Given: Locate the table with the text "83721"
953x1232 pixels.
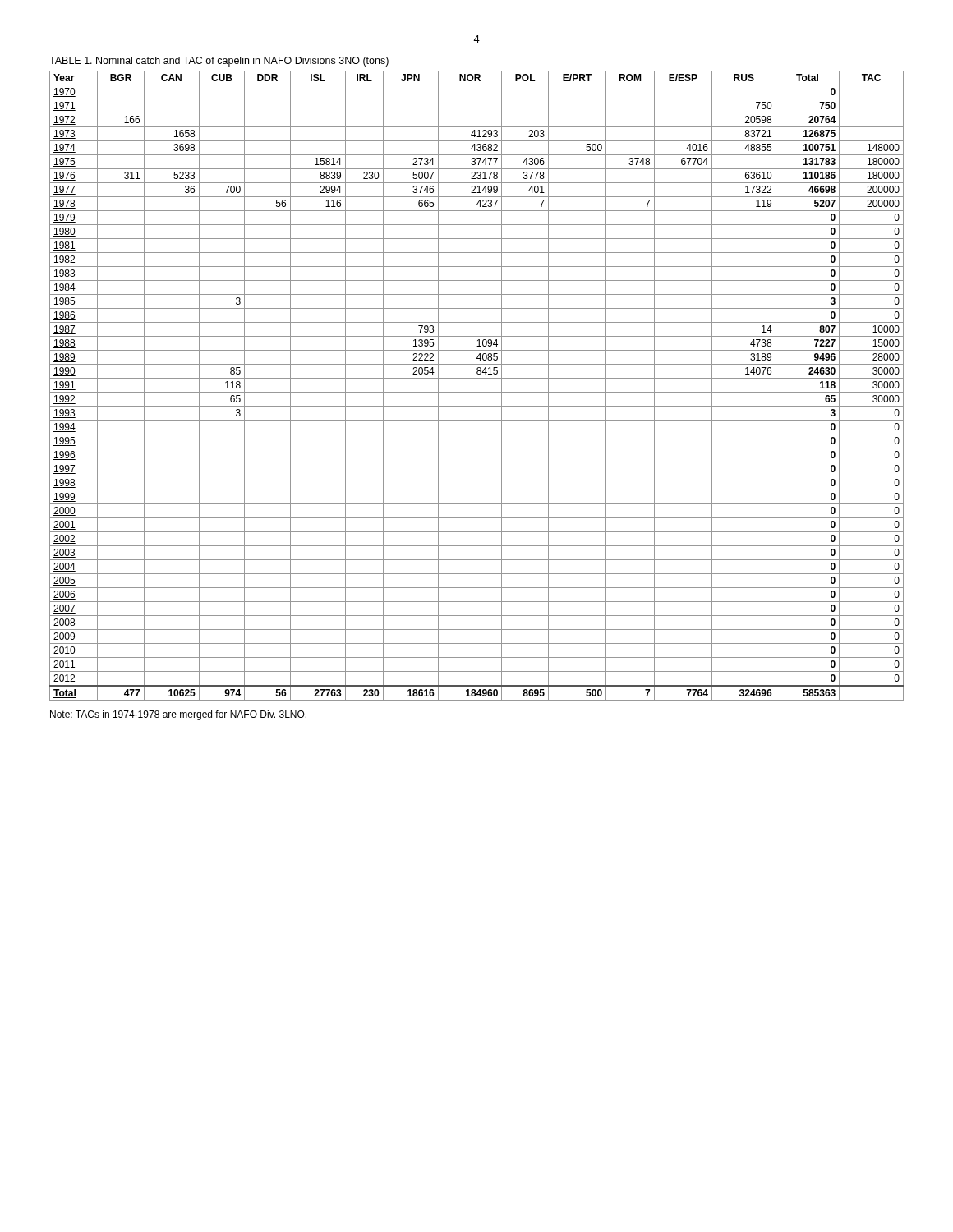Looking at the screenshot, I should pyautogui.click(x=476, y=386).
